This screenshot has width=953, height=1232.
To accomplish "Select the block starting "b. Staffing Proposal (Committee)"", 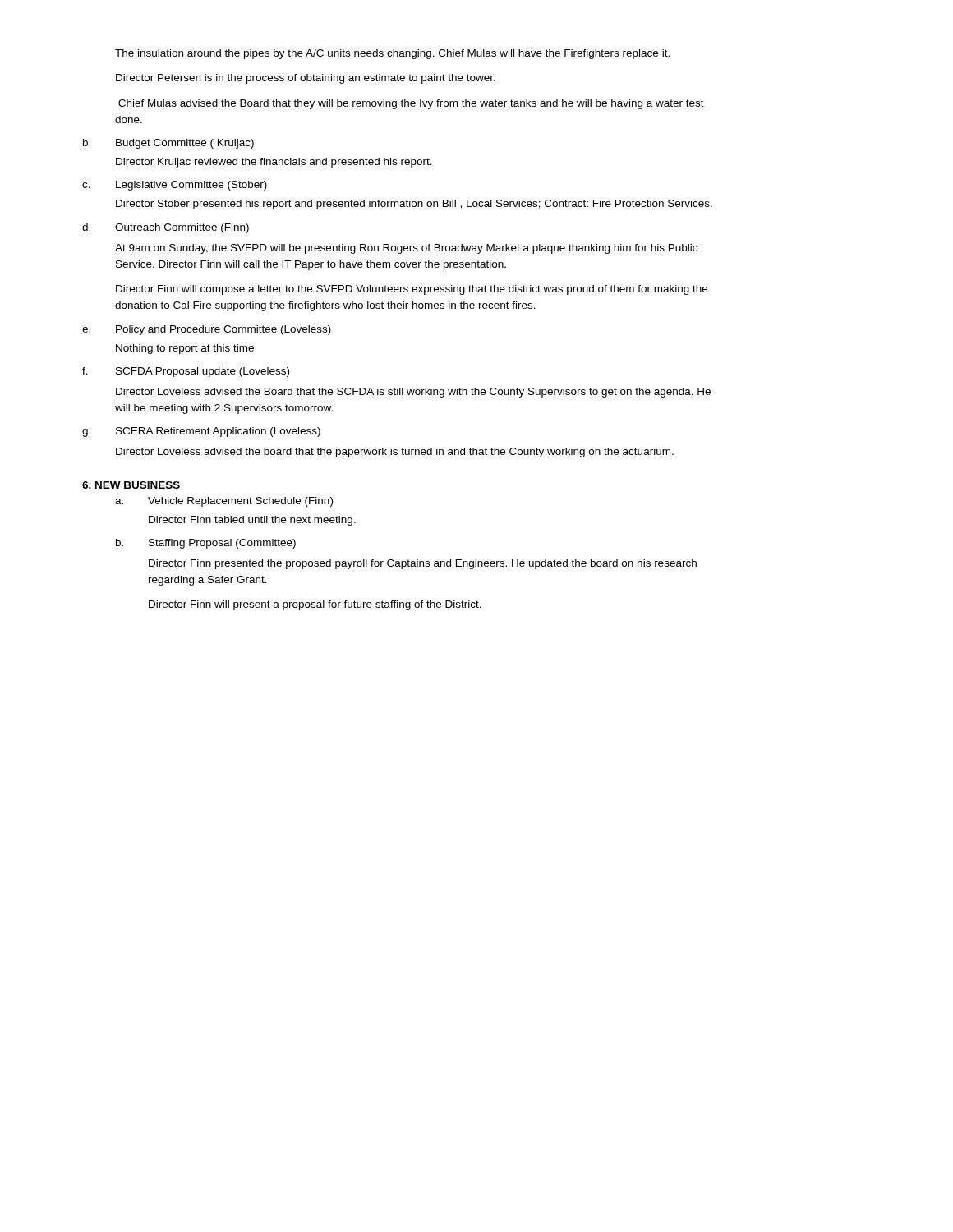I will coord(206,544).
